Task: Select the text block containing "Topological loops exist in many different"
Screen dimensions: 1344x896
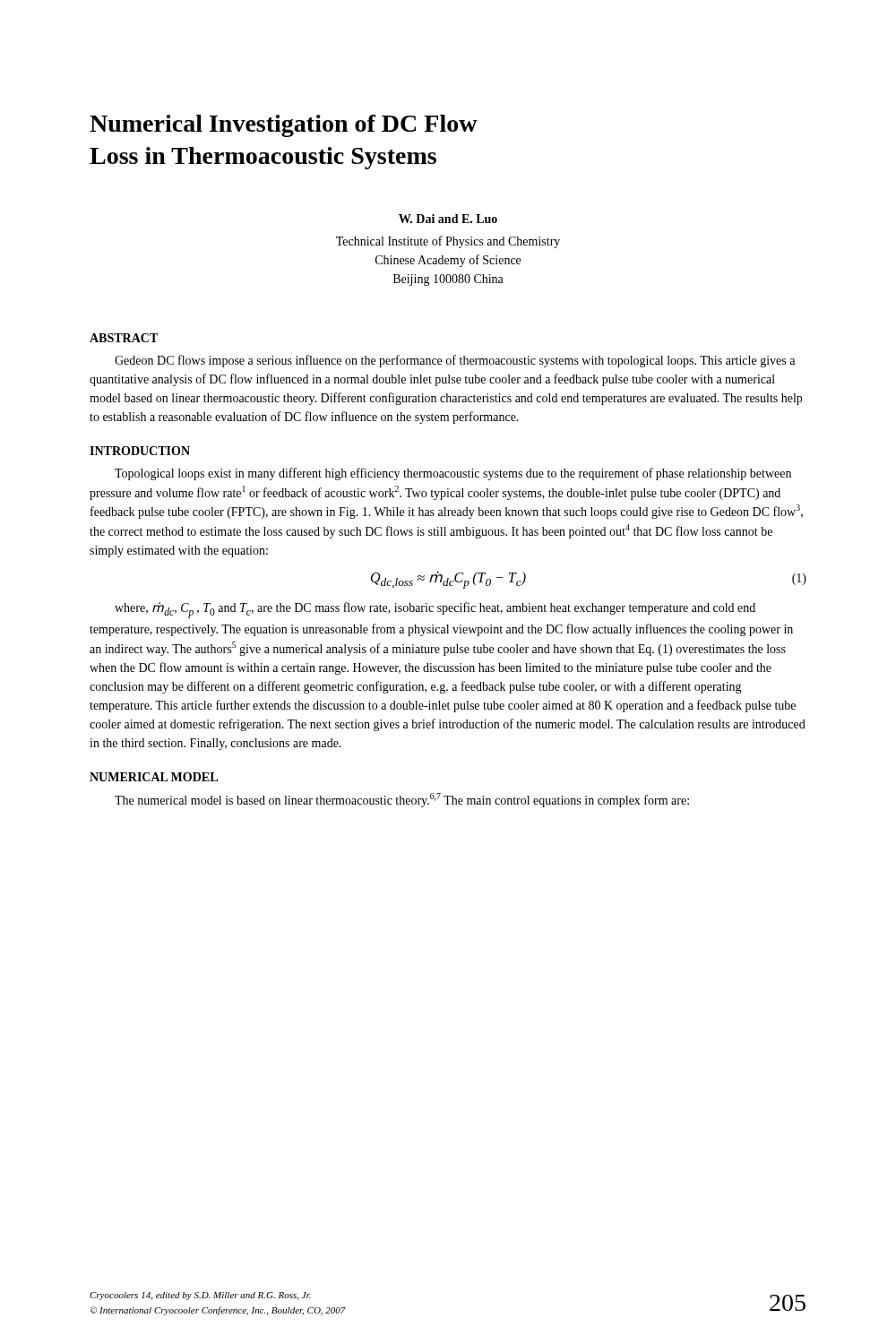Action: pyautogui.click(x=446, y=512)
